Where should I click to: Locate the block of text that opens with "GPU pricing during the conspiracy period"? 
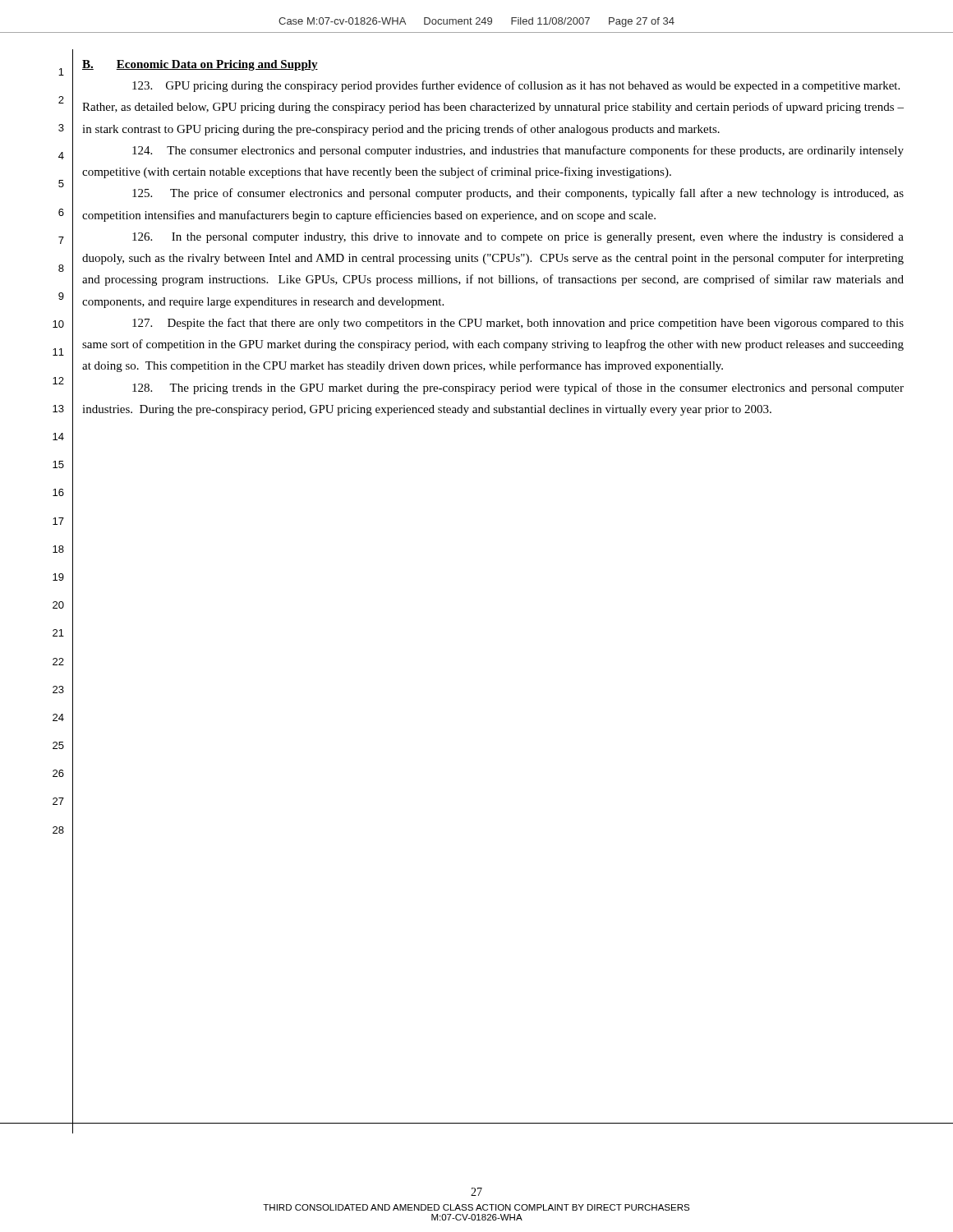493,107
